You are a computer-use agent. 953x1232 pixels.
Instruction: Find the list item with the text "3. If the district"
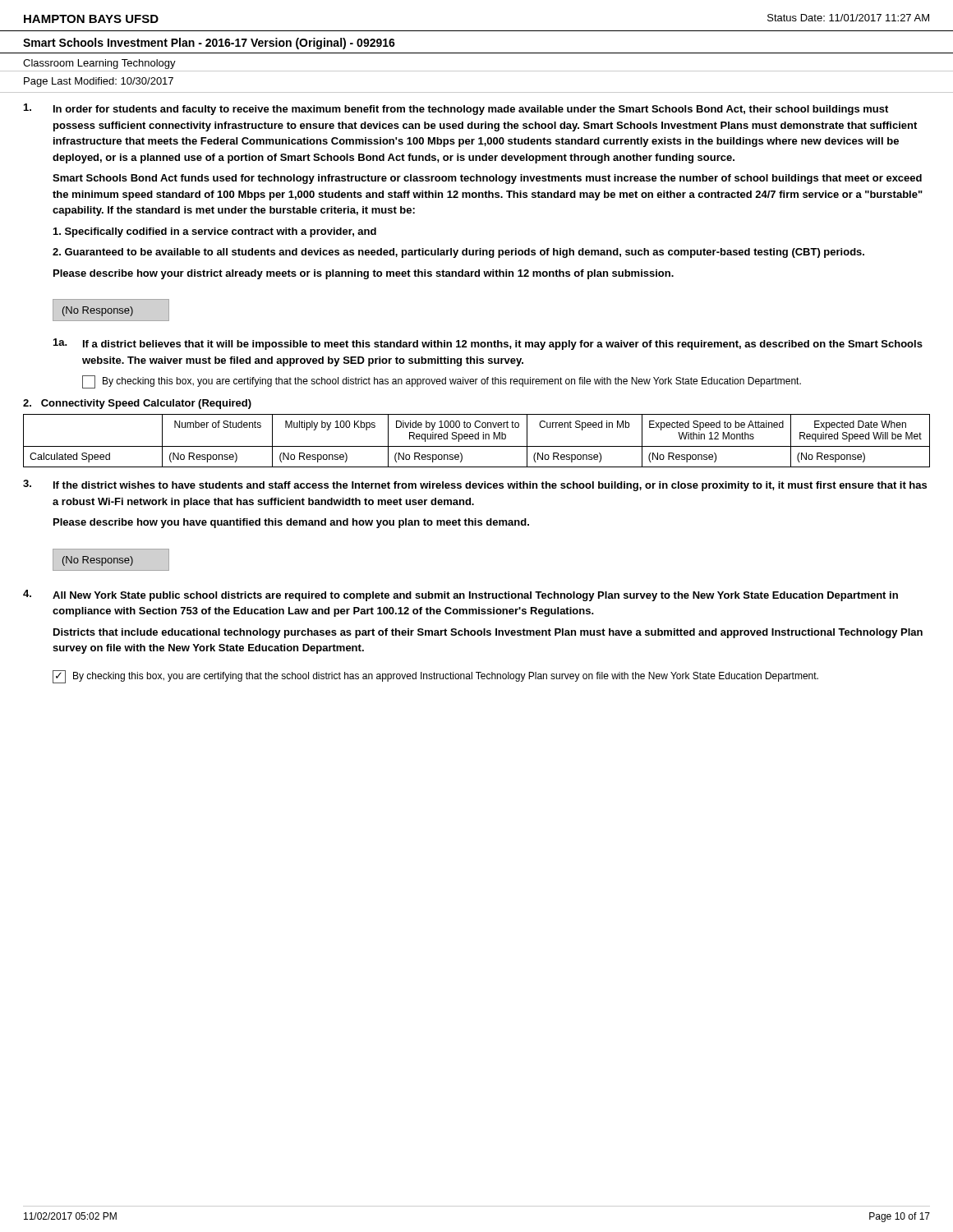[x=476, y=506]
